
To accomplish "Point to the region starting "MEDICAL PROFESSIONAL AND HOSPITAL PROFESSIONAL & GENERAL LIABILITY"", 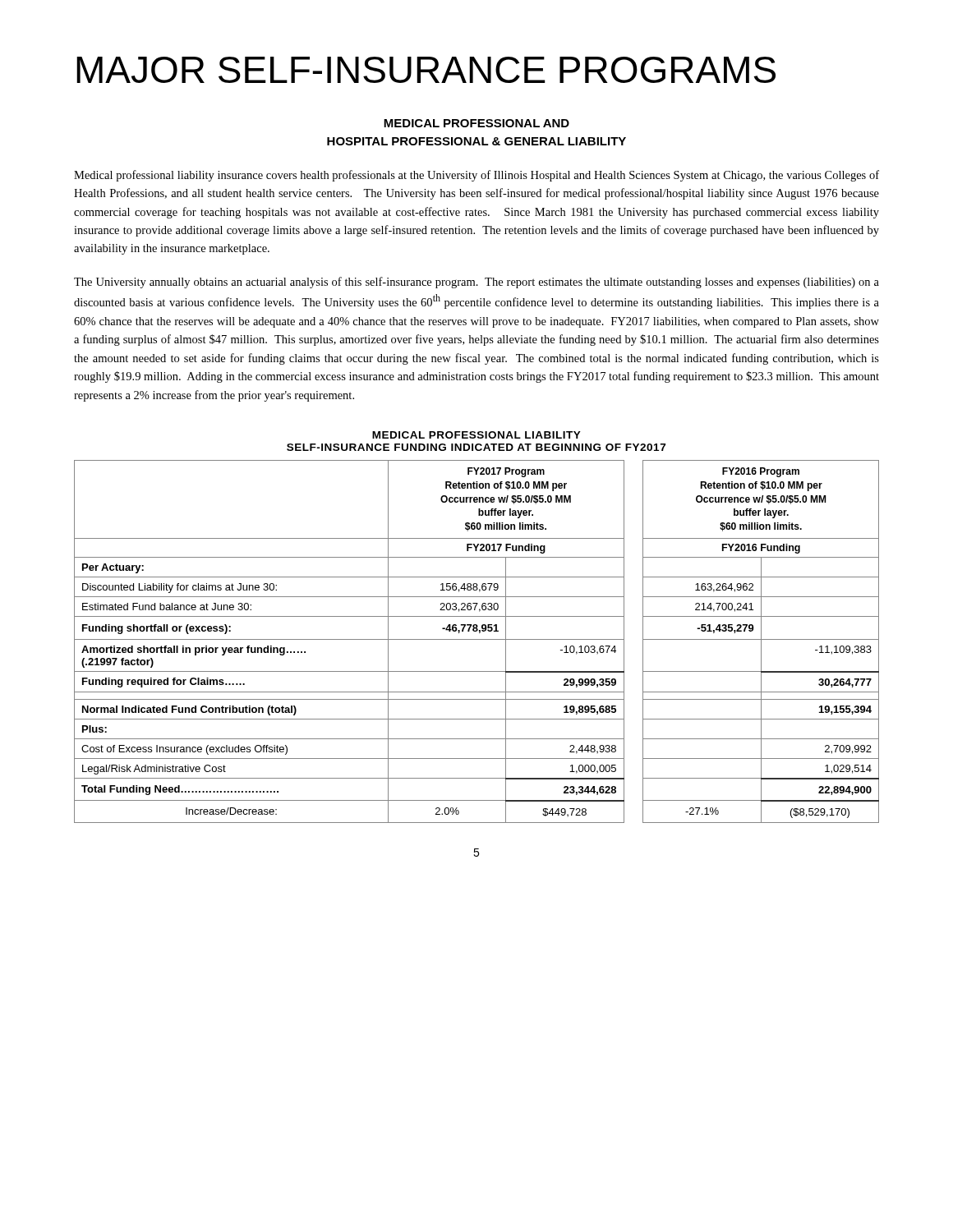I will point(476,132).
